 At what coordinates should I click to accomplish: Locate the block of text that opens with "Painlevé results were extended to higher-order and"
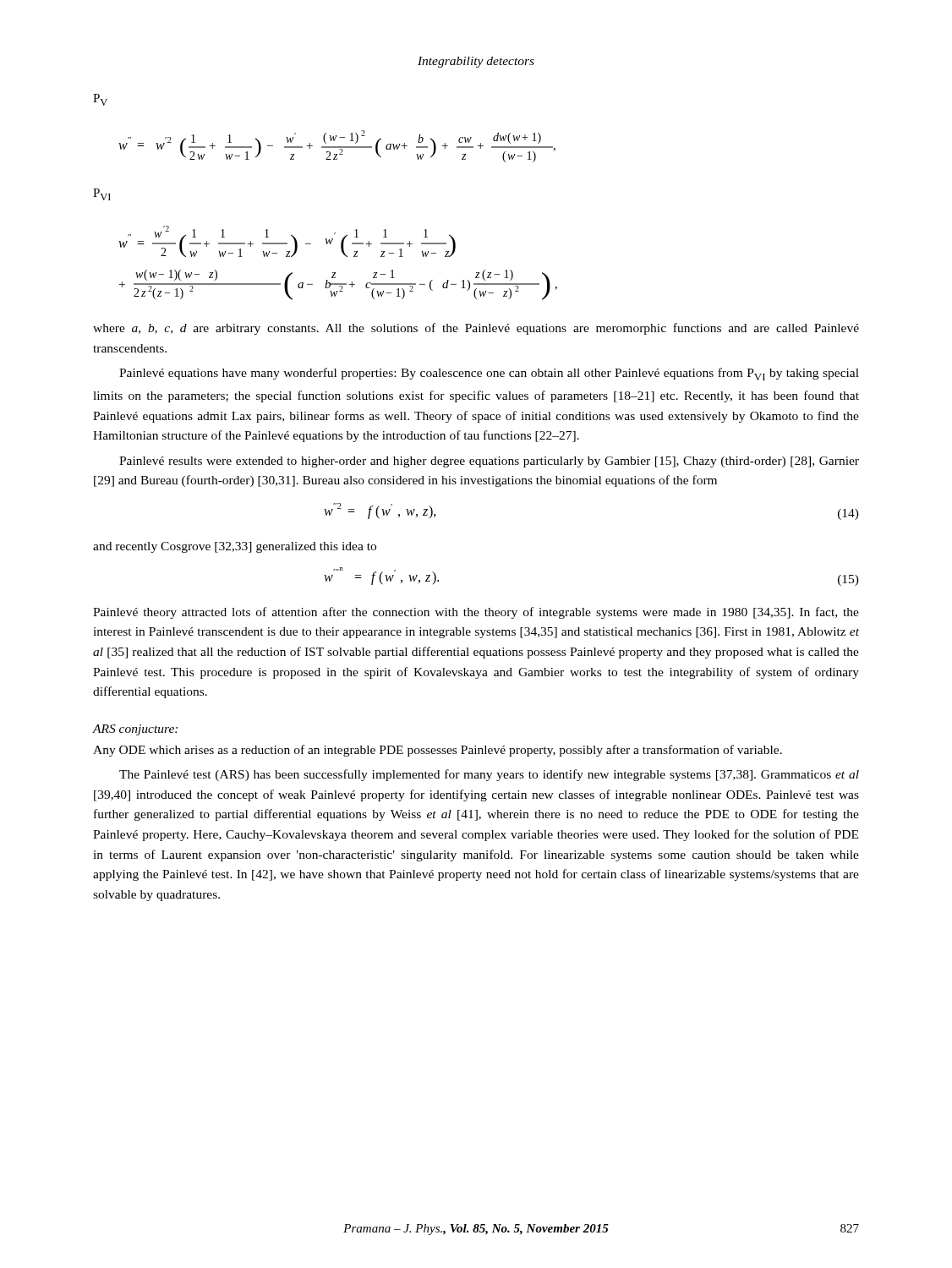pos(476,470)
